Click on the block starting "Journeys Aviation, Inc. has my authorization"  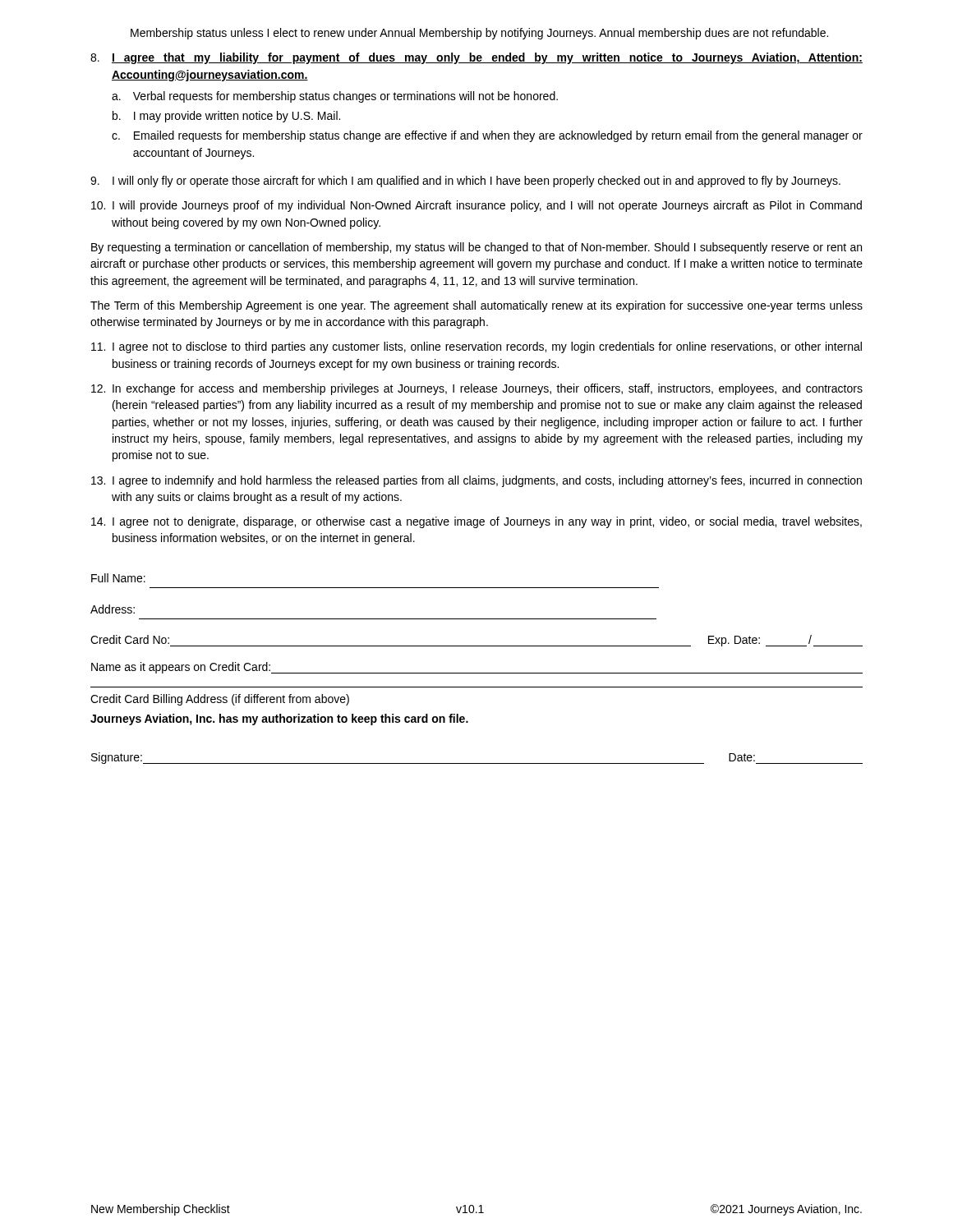[x=279, y=718]
